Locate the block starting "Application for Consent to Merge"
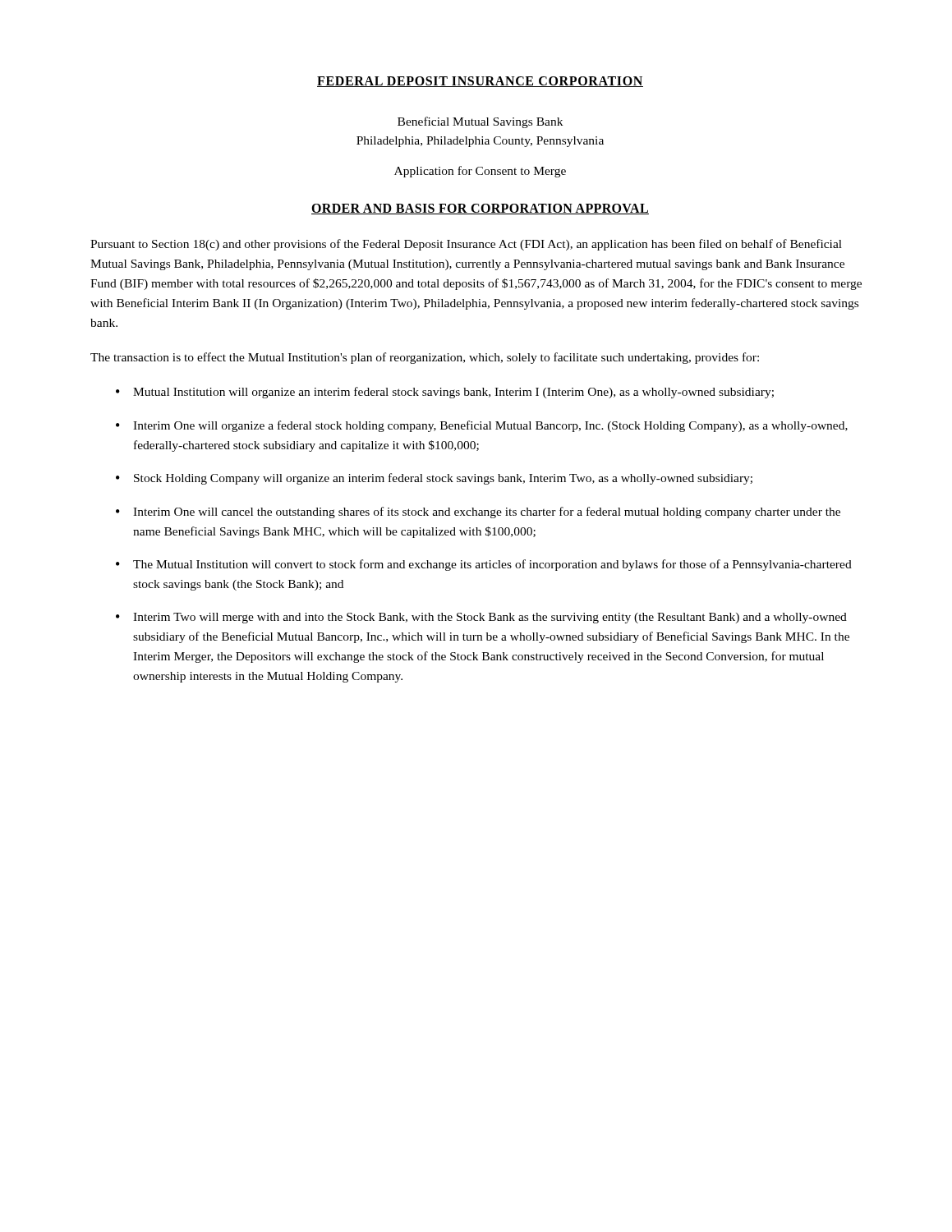 (480, 170)
